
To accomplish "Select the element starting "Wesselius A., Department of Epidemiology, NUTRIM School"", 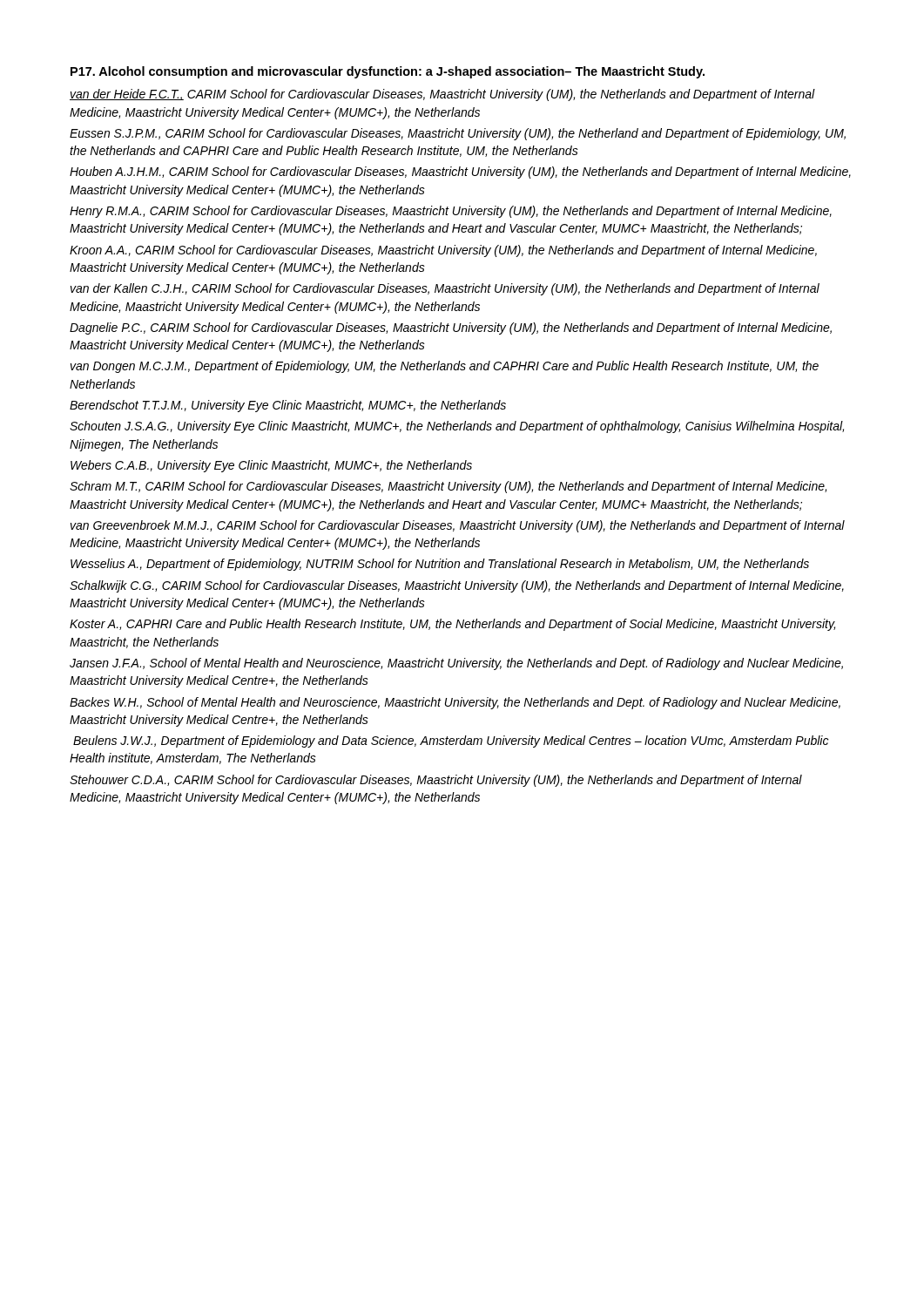I will (x=439, y=564).
